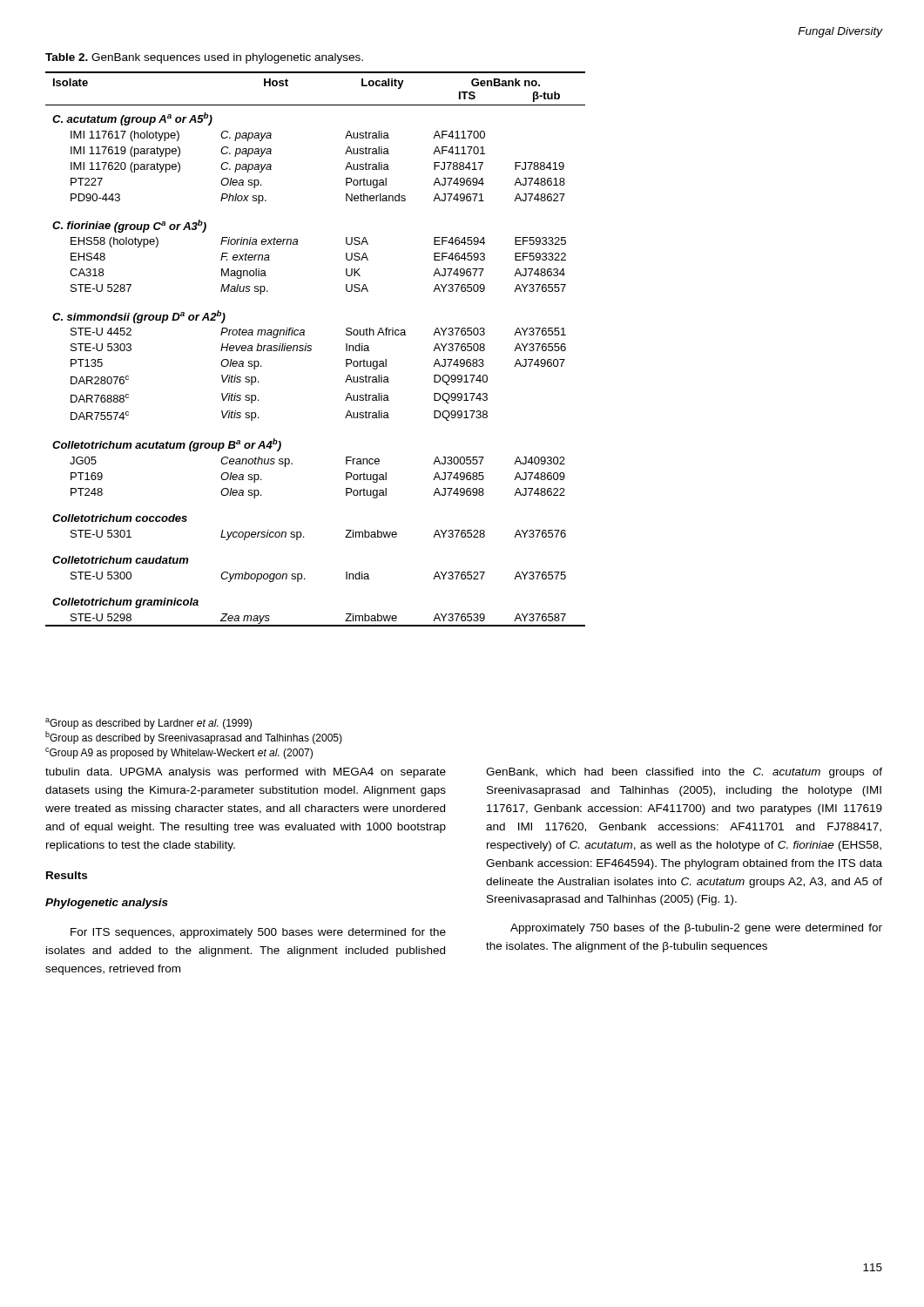Select the text starting "tubulin data. UPGMA analysis was performed with"
Screen dimensions: 1307x924
246,808
